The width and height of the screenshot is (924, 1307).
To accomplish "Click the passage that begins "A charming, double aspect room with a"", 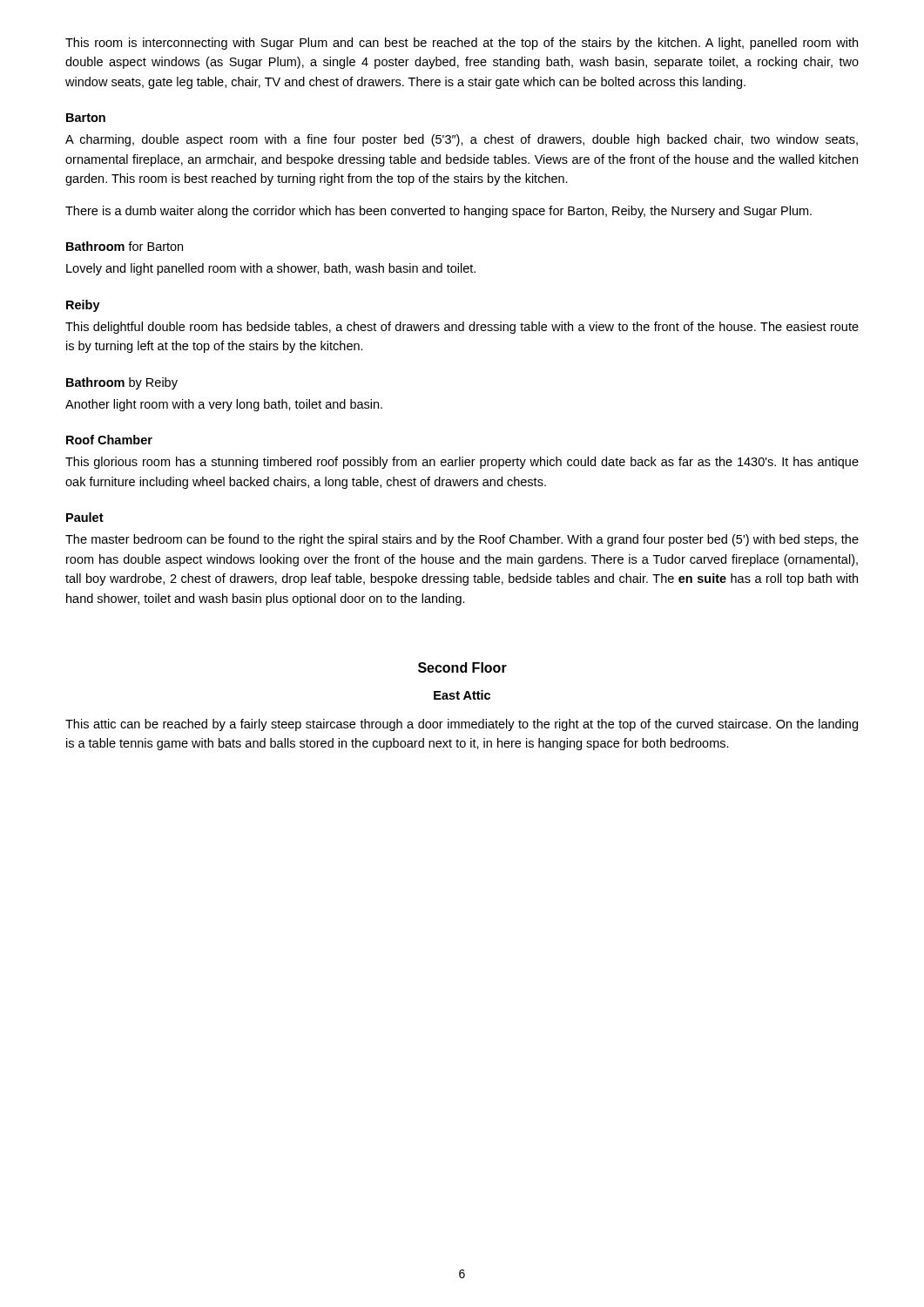I will click(462, 160).
